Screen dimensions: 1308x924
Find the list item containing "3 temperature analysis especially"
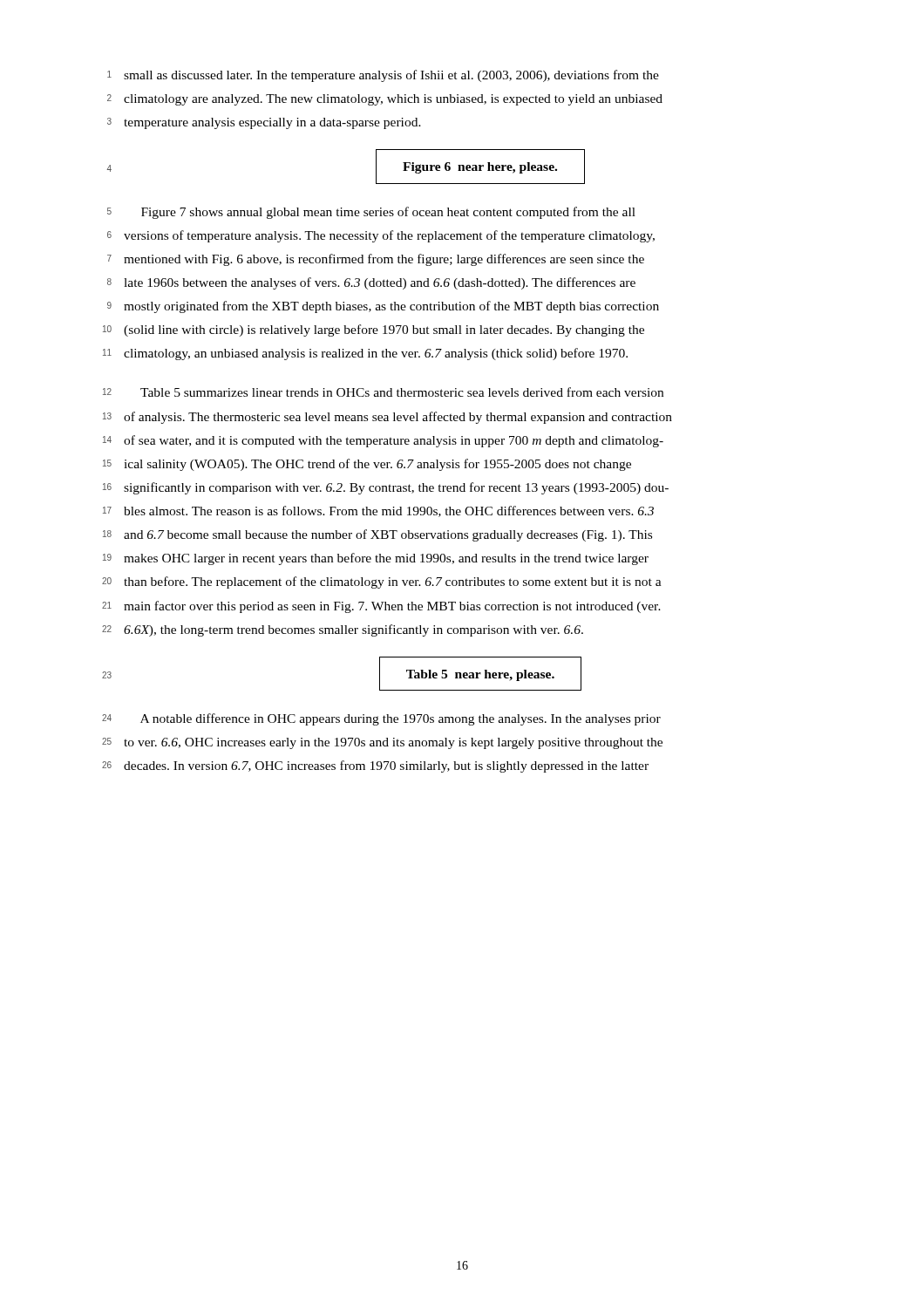pos(264,123)
